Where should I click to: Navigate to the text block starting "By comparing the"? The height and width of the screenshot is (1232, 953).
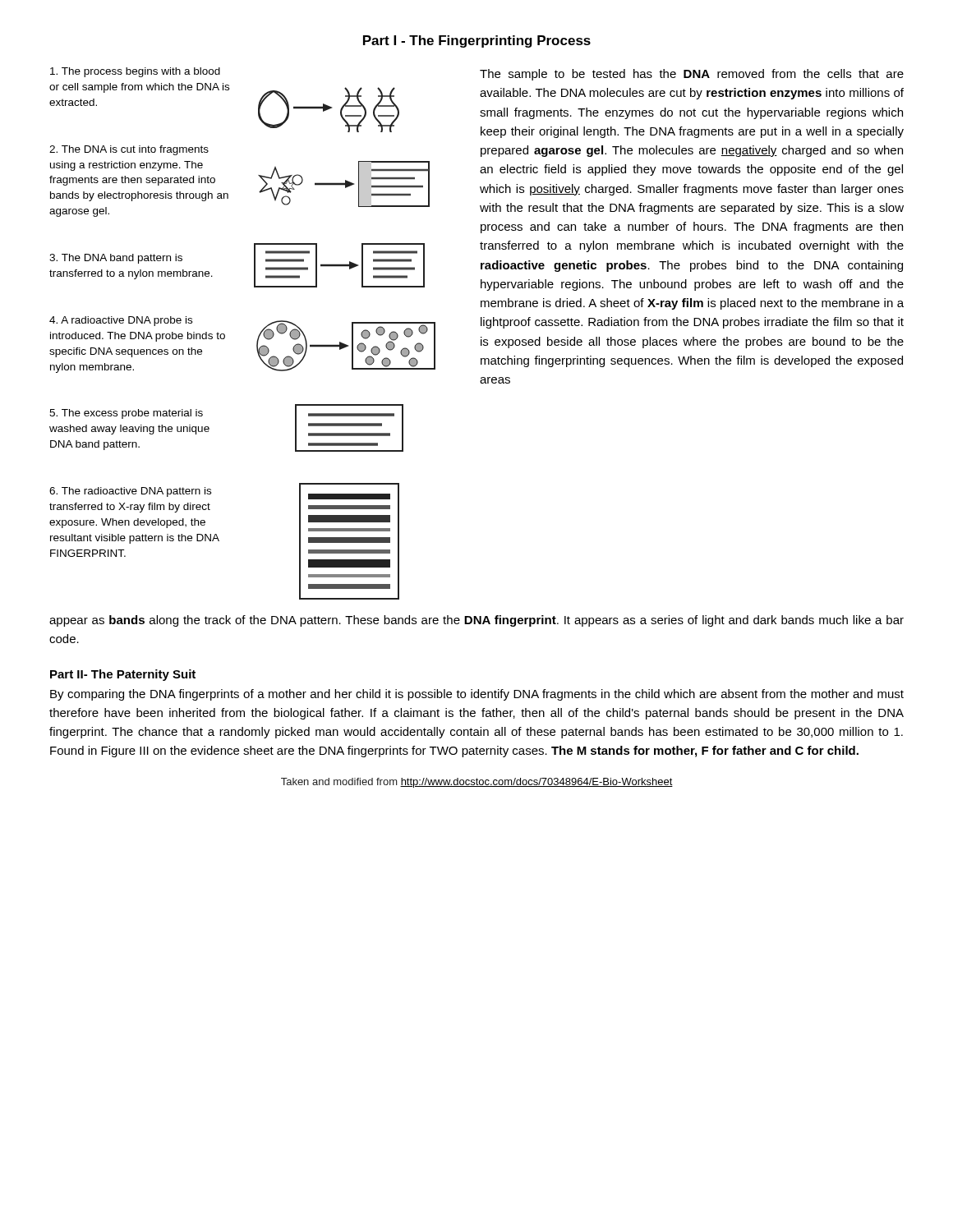coord(476,722)
